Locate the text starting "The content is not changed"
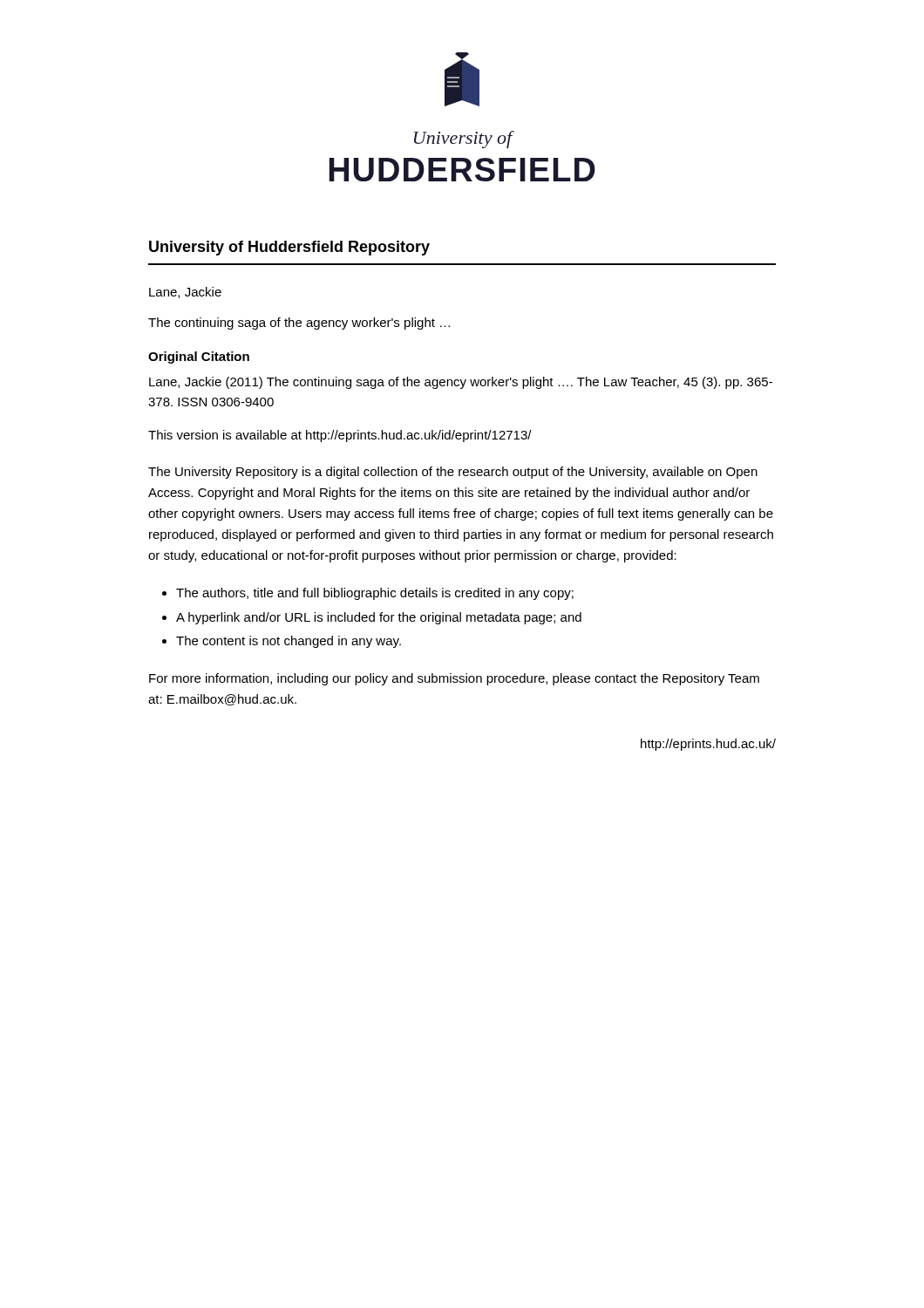Viewport: 924px width, 1308px height. 289,640
